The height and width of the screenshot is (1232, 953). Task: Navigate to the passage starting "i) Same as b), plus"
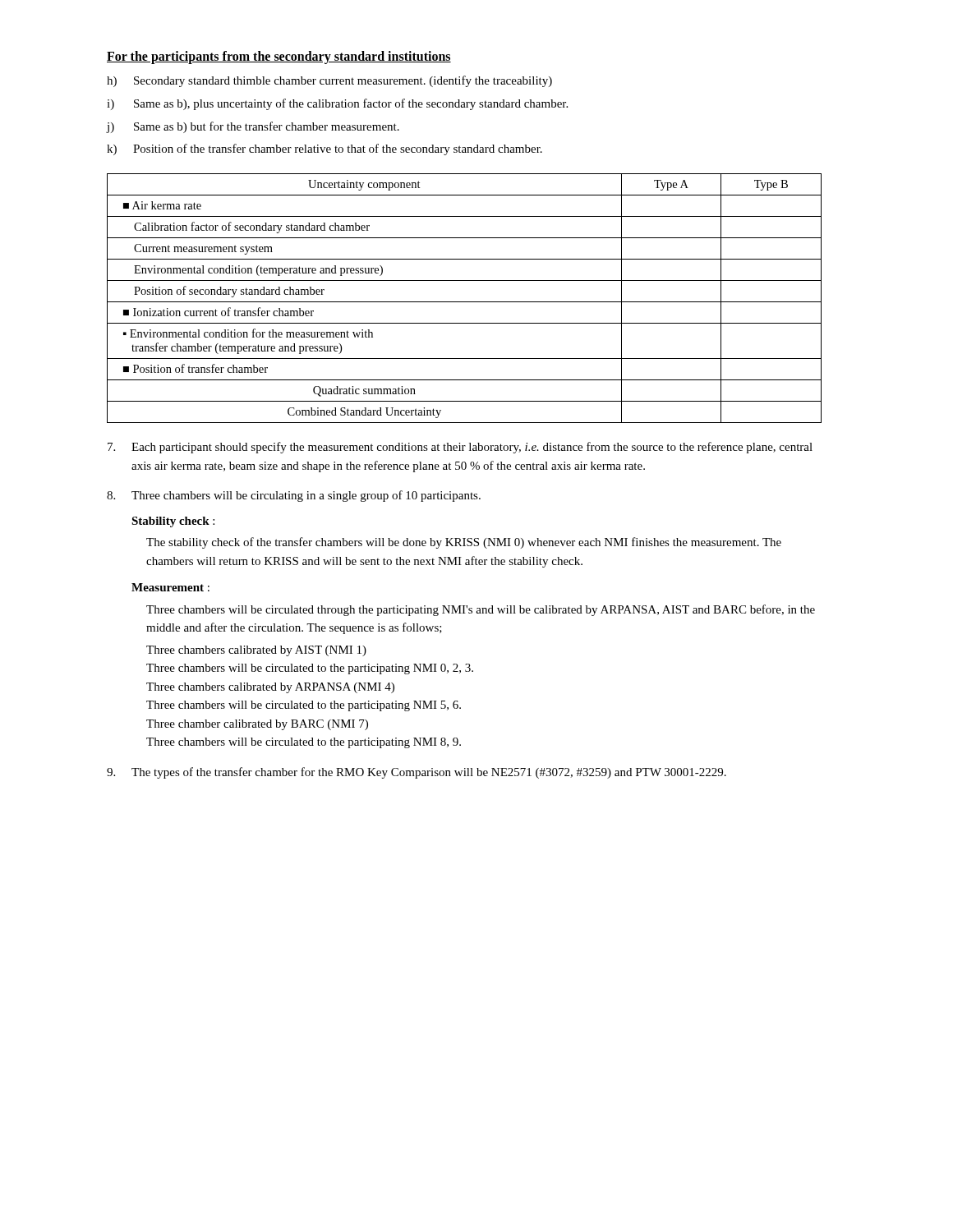[x=464, y=104]
